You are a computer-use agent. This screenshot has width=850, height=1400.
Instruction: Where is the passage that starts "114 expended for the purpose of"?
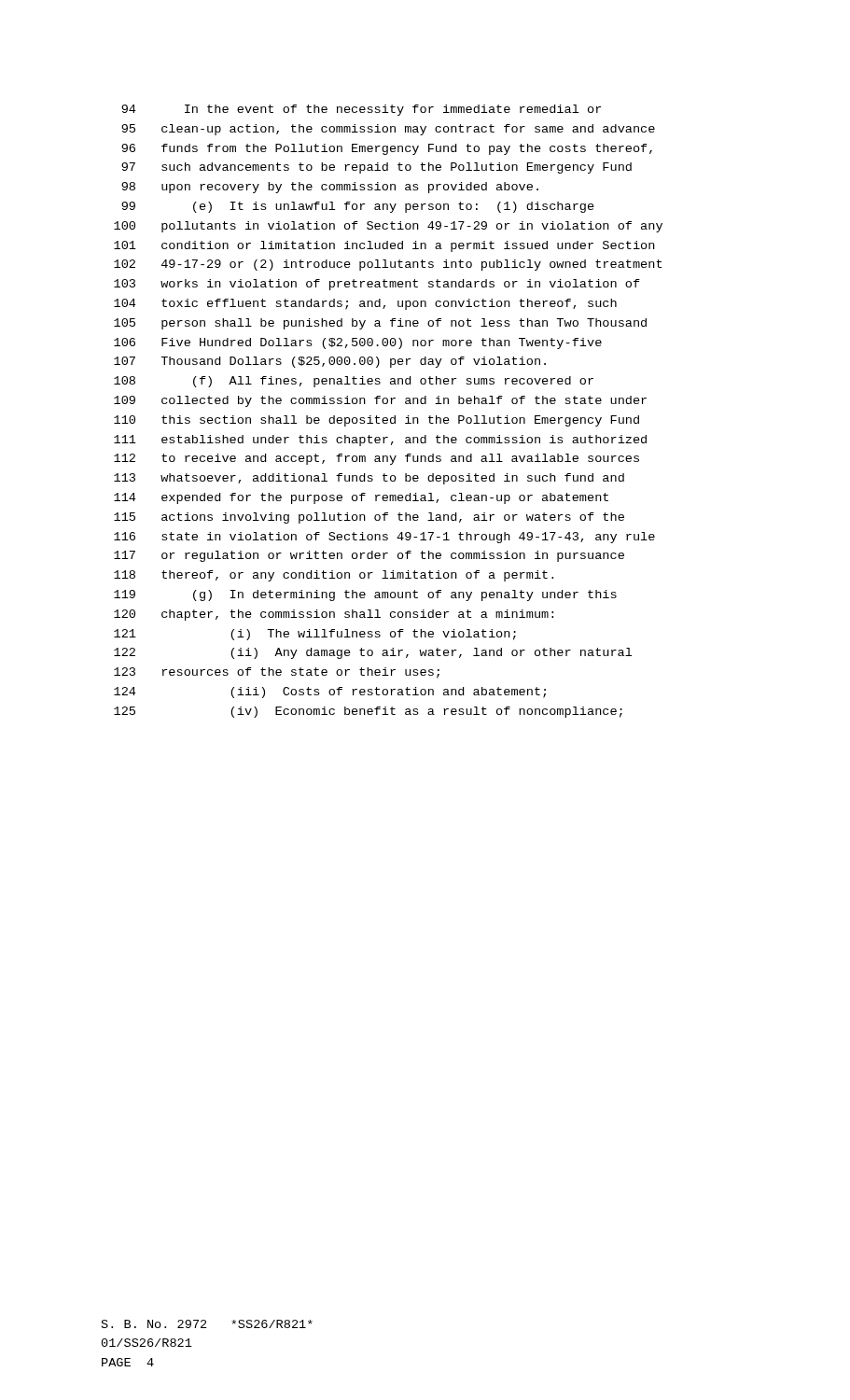coord(355,499)
